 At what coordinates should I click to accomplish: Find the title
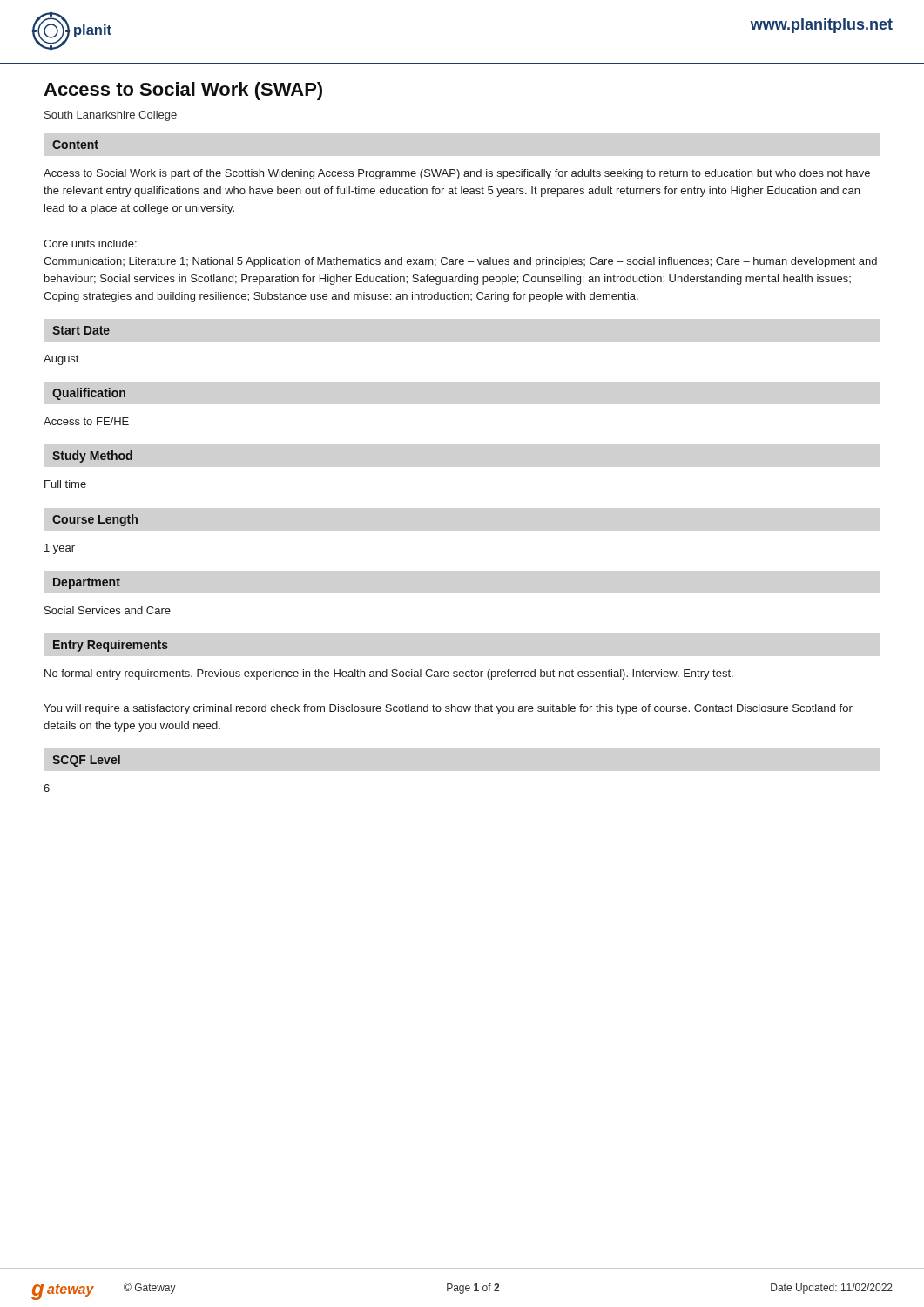pyautogui.click(x=183, y=89)
